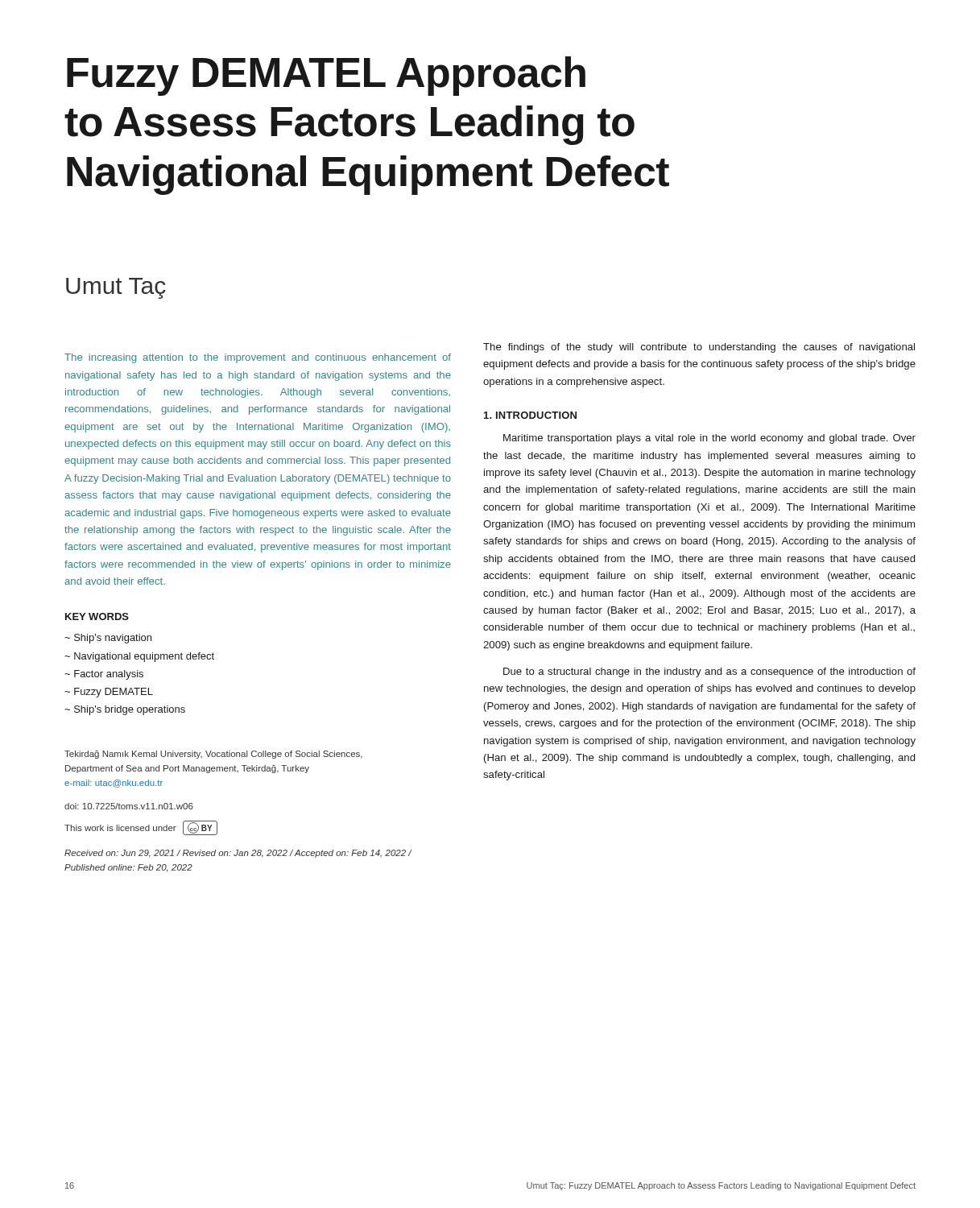Locate the block starting "Tekirdağ Namık Kemal University, Vocational"
This screenshot has width=980, height=1208.
258,769
